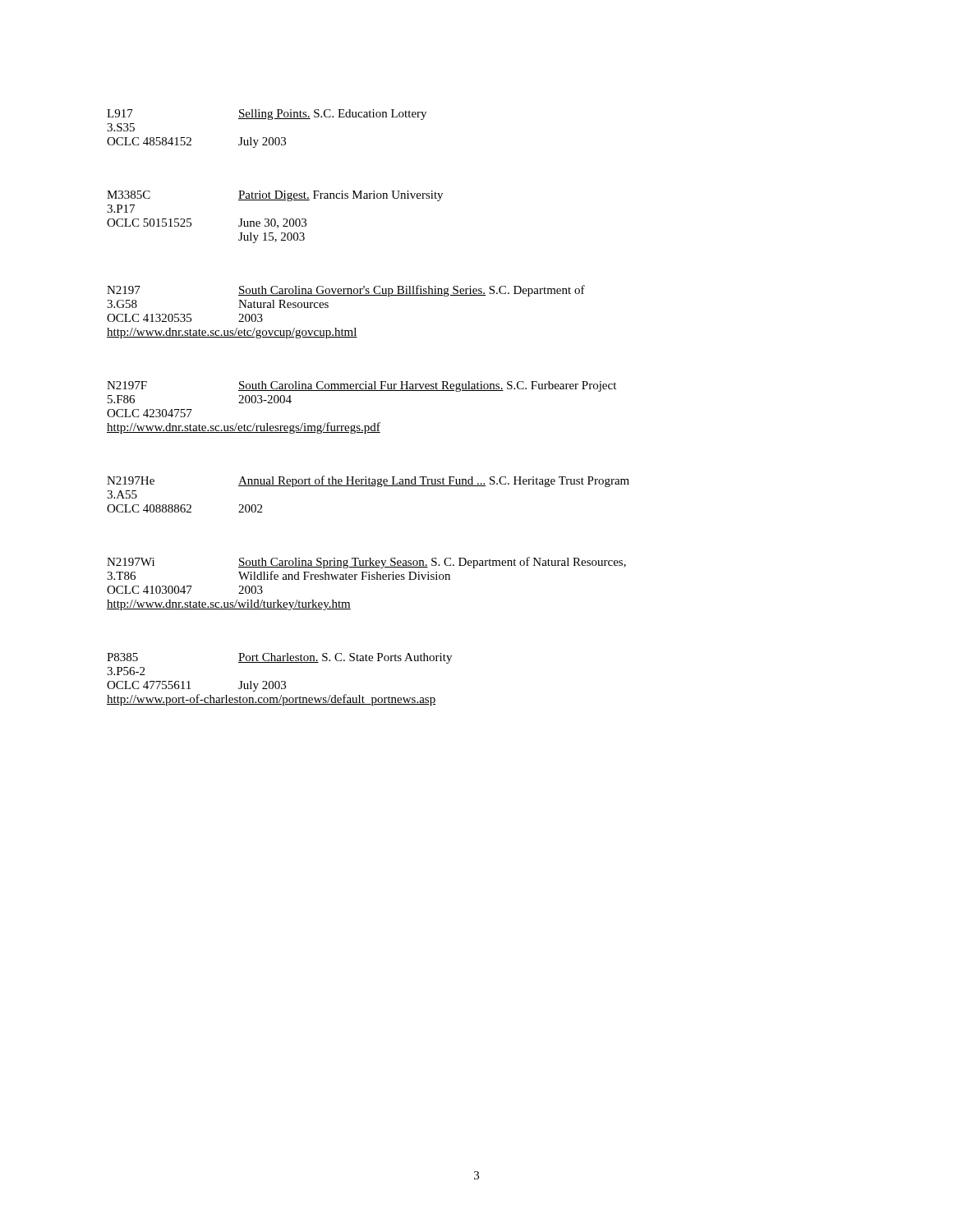Find the text block with the text "L9173.S35OCLC 48584152 Selling Points. S.C."
The width and height of the screenshot is (953, 1232).
[x=267, y=115]
